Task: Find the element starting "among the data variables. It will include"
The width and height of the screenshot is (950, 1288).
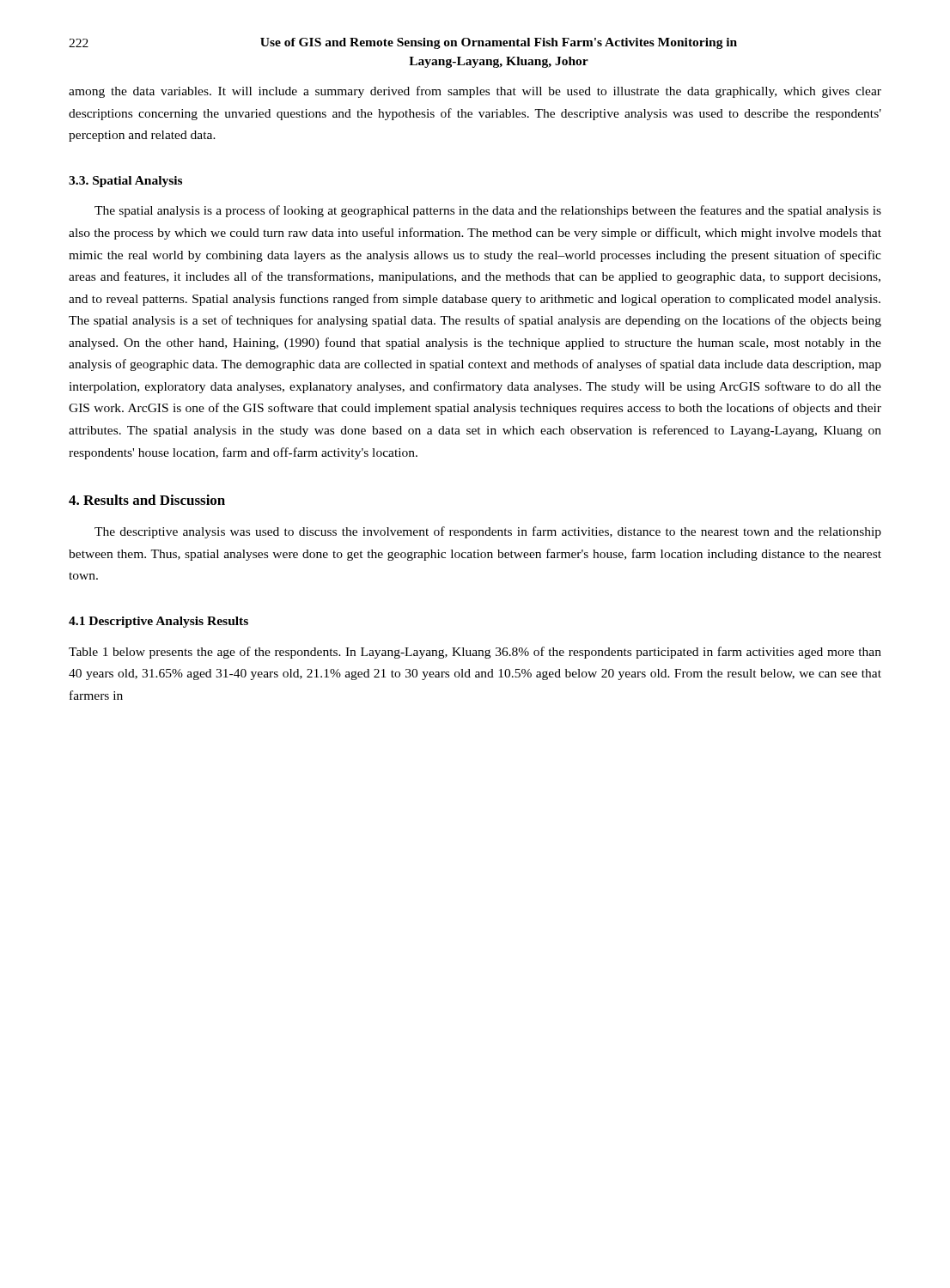Action: click(x=475, y=112)
